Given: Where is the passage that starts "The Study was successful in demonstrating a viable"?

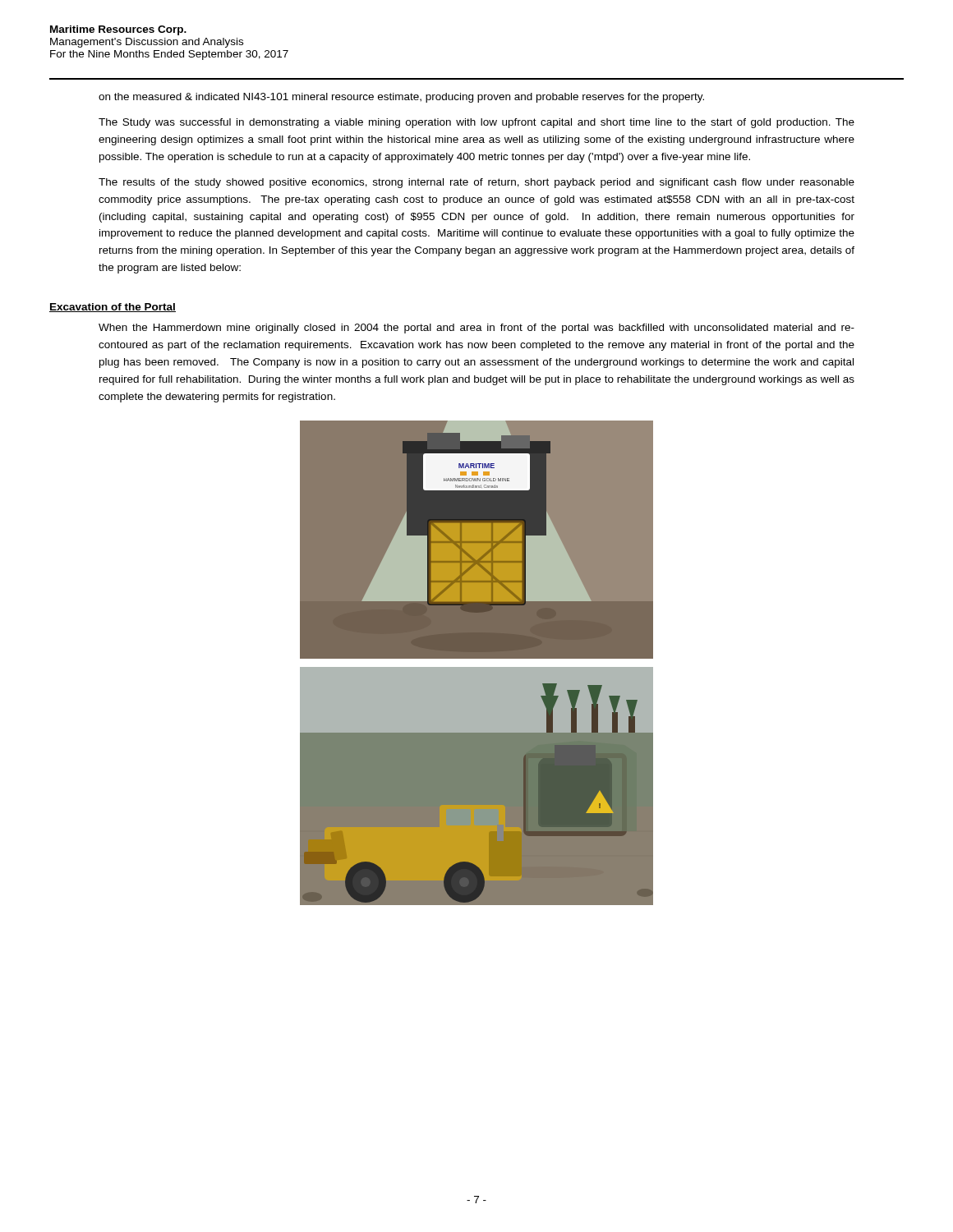Looking at the screenshot, I should pyautogui.click(x=476, y=139).
